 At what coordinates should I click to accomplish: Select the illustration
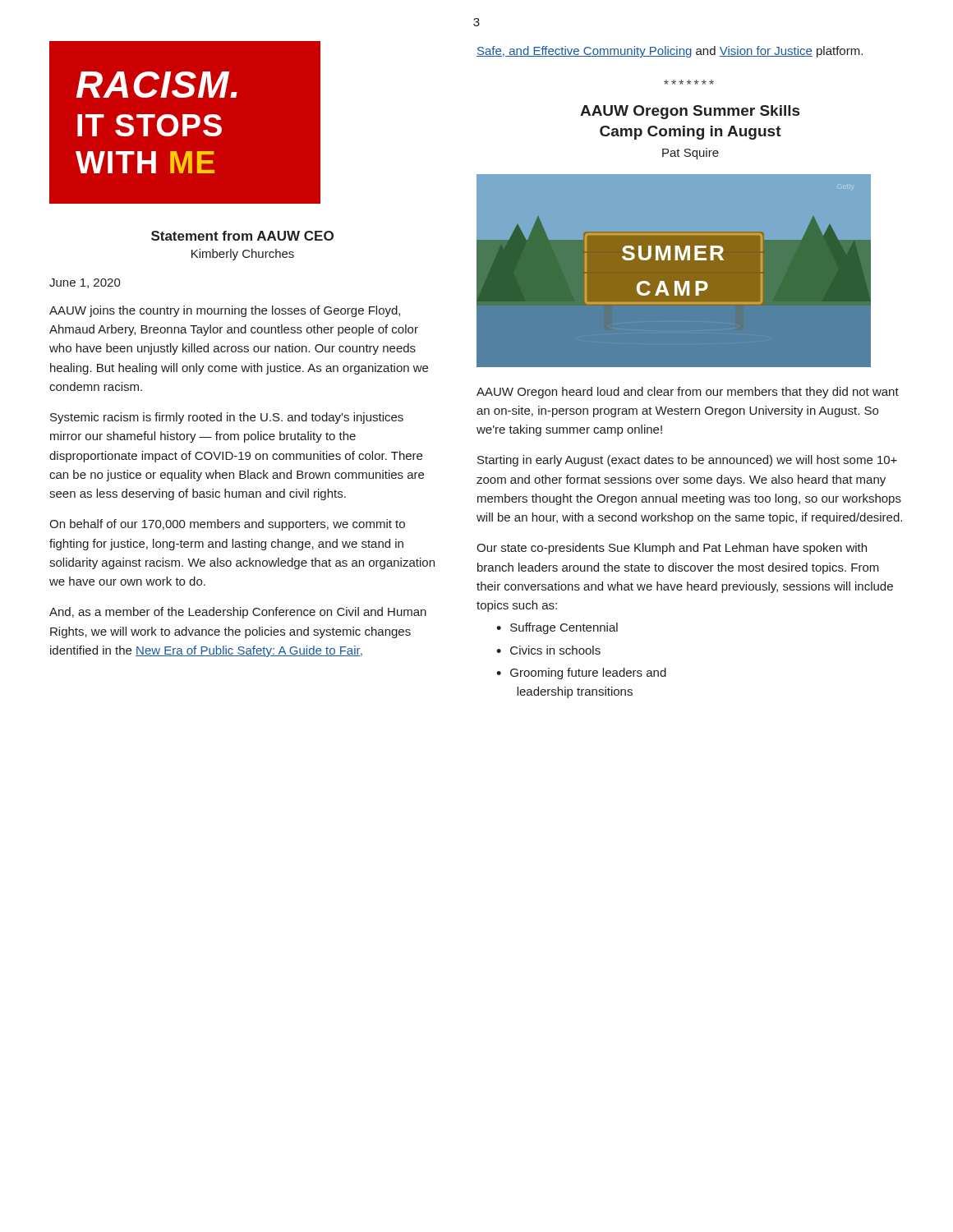(193, 122)
